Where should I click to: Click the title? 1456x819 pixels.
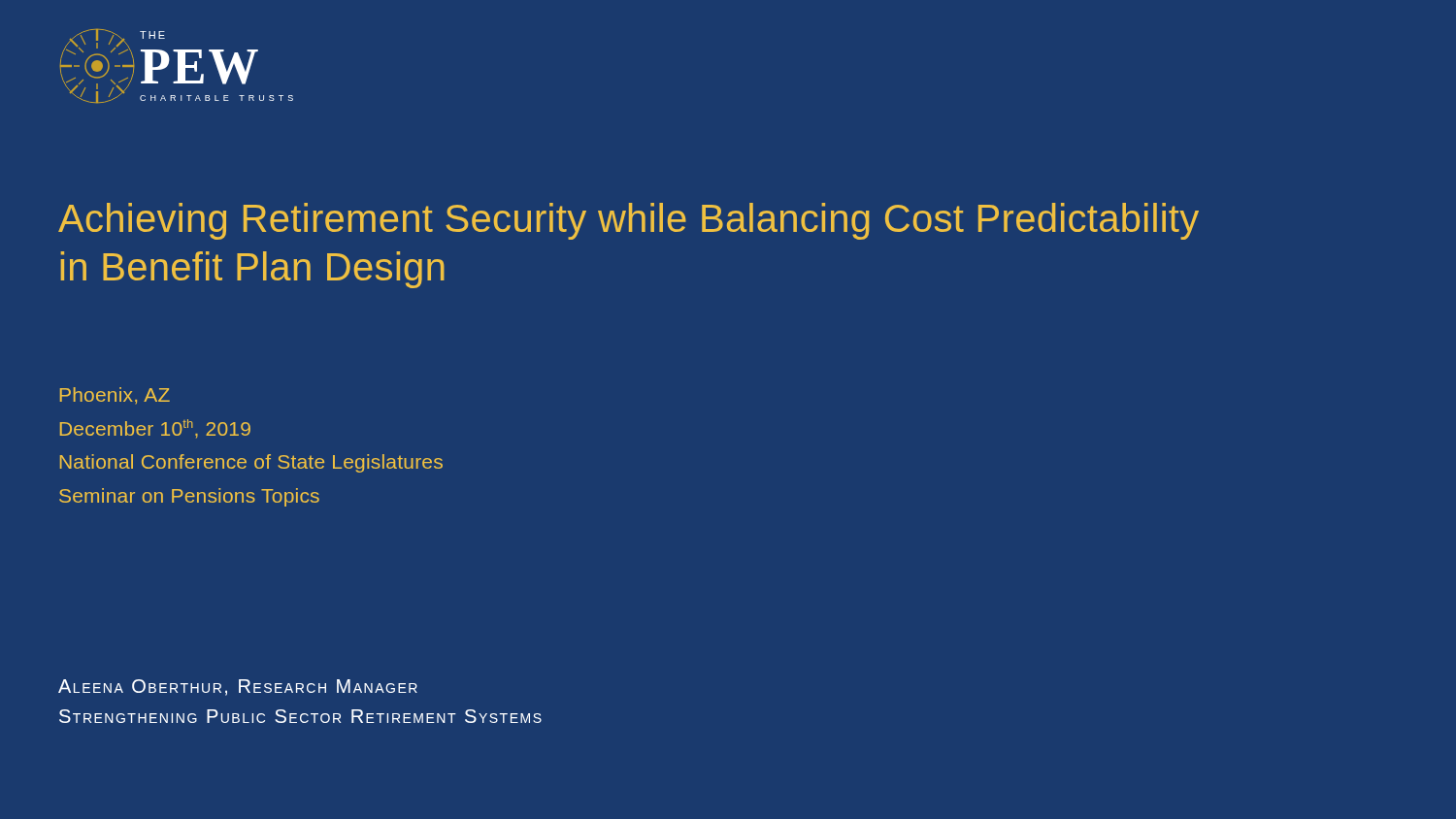[x=718, y=243]
